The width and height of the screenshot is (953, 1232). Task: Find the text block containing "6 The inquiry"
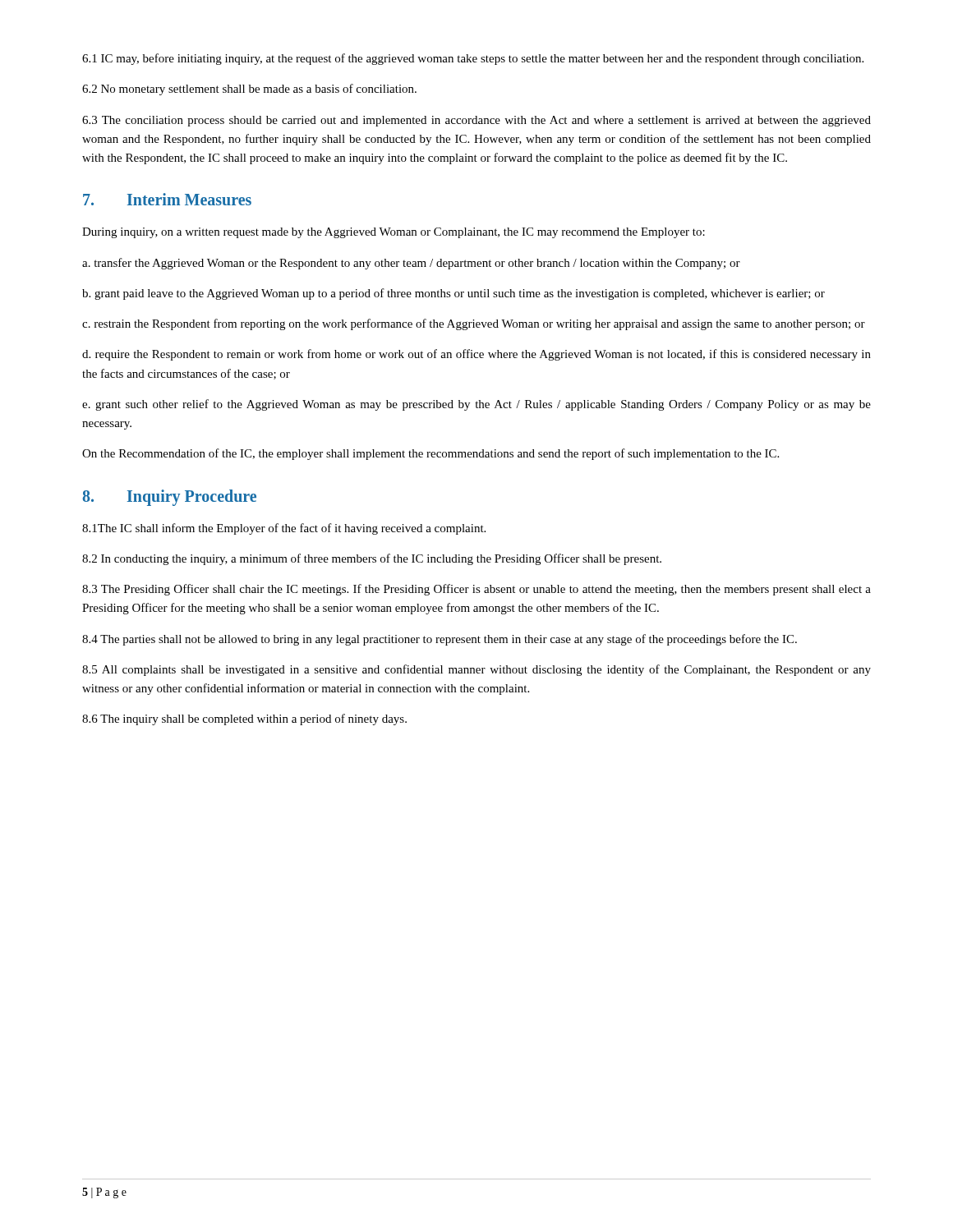coord(244,719)
